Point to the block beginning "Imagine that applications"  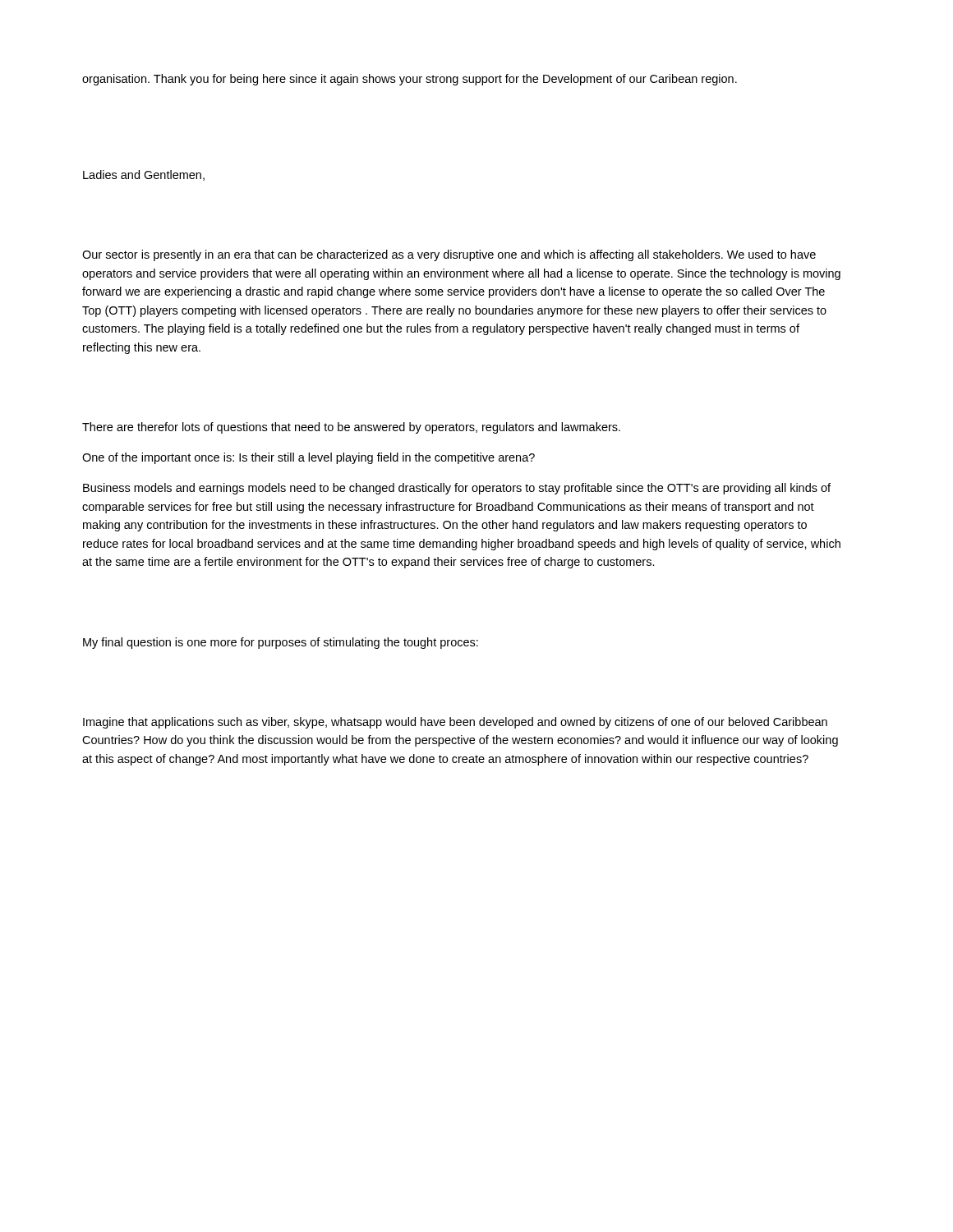(x=464, y=741)
